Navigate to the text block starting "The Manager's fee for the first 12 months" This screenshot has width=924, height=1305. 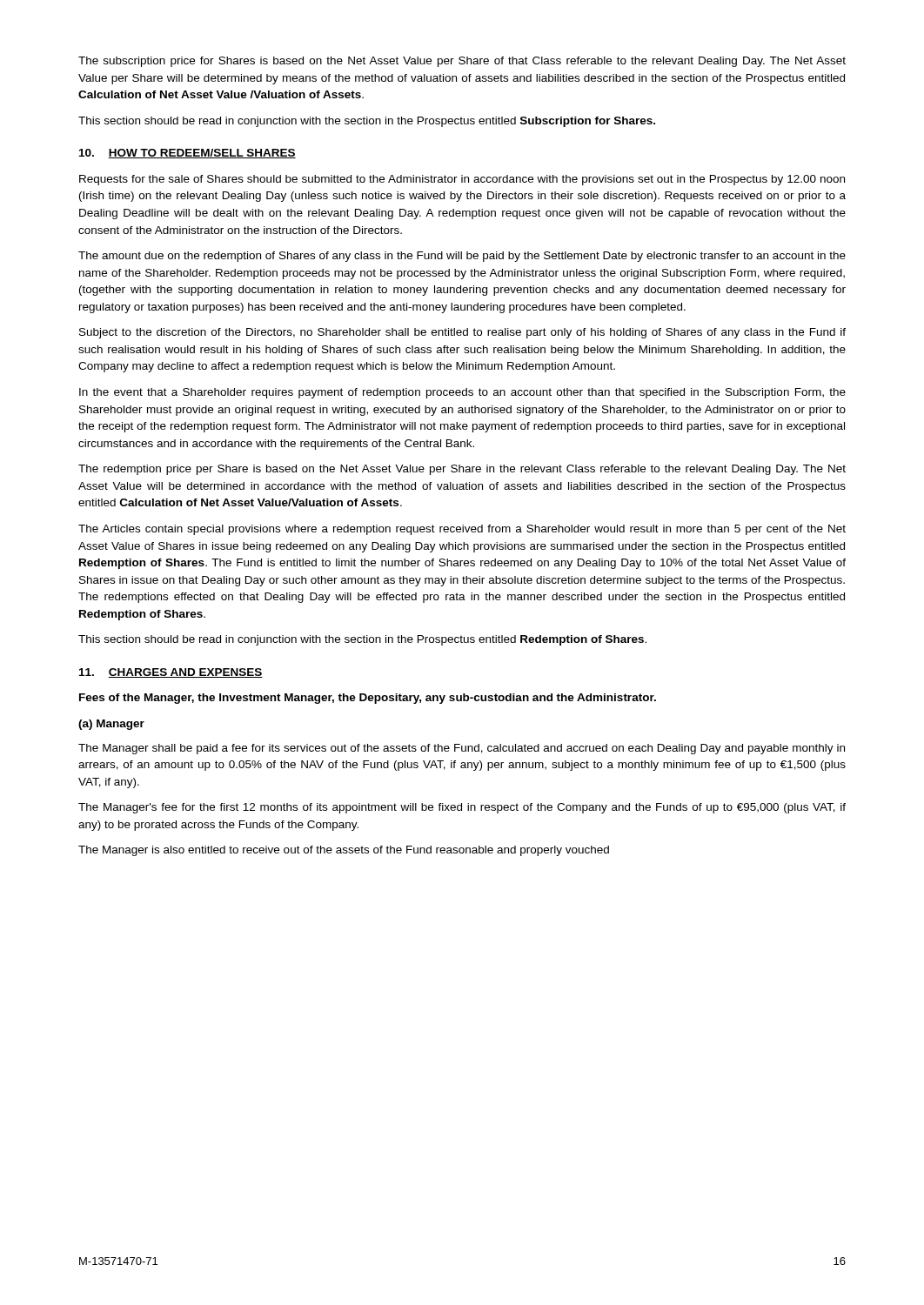462,816
